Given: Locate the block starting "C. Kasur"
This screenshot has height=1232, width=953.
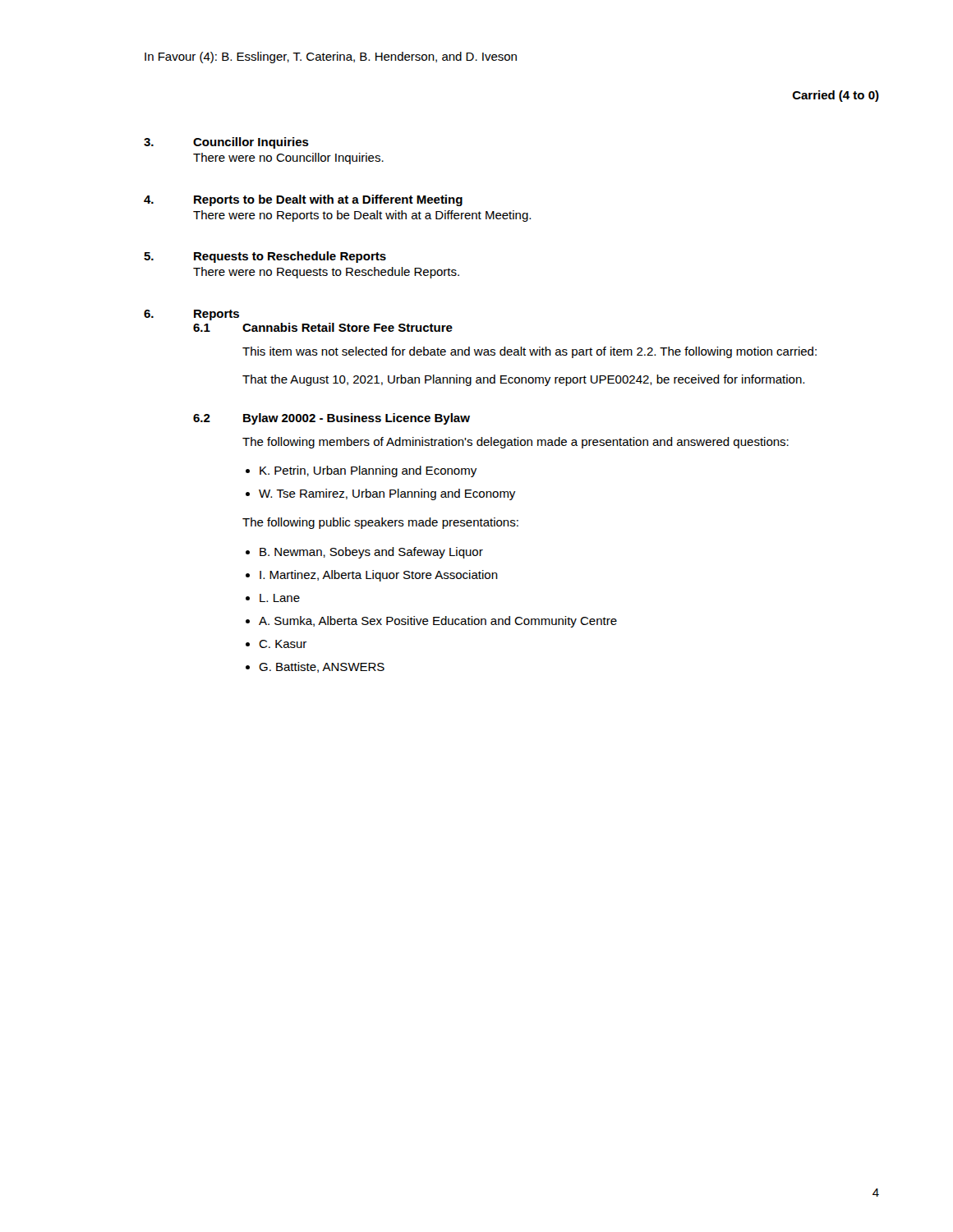Looking at the screenshot, I should click(283, 643).
